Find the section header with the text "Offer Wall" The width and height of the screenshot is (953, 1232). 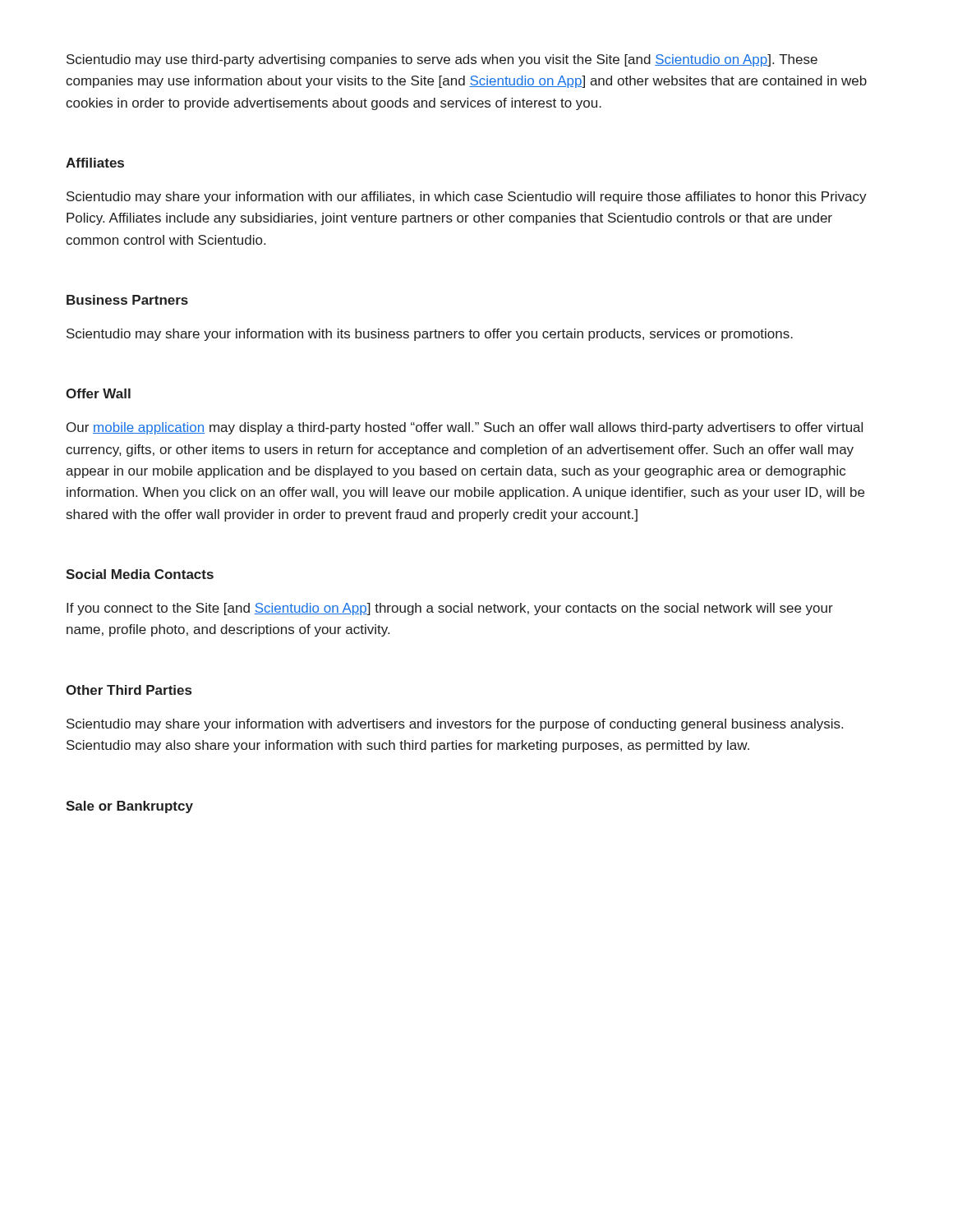tap(98, 394)
